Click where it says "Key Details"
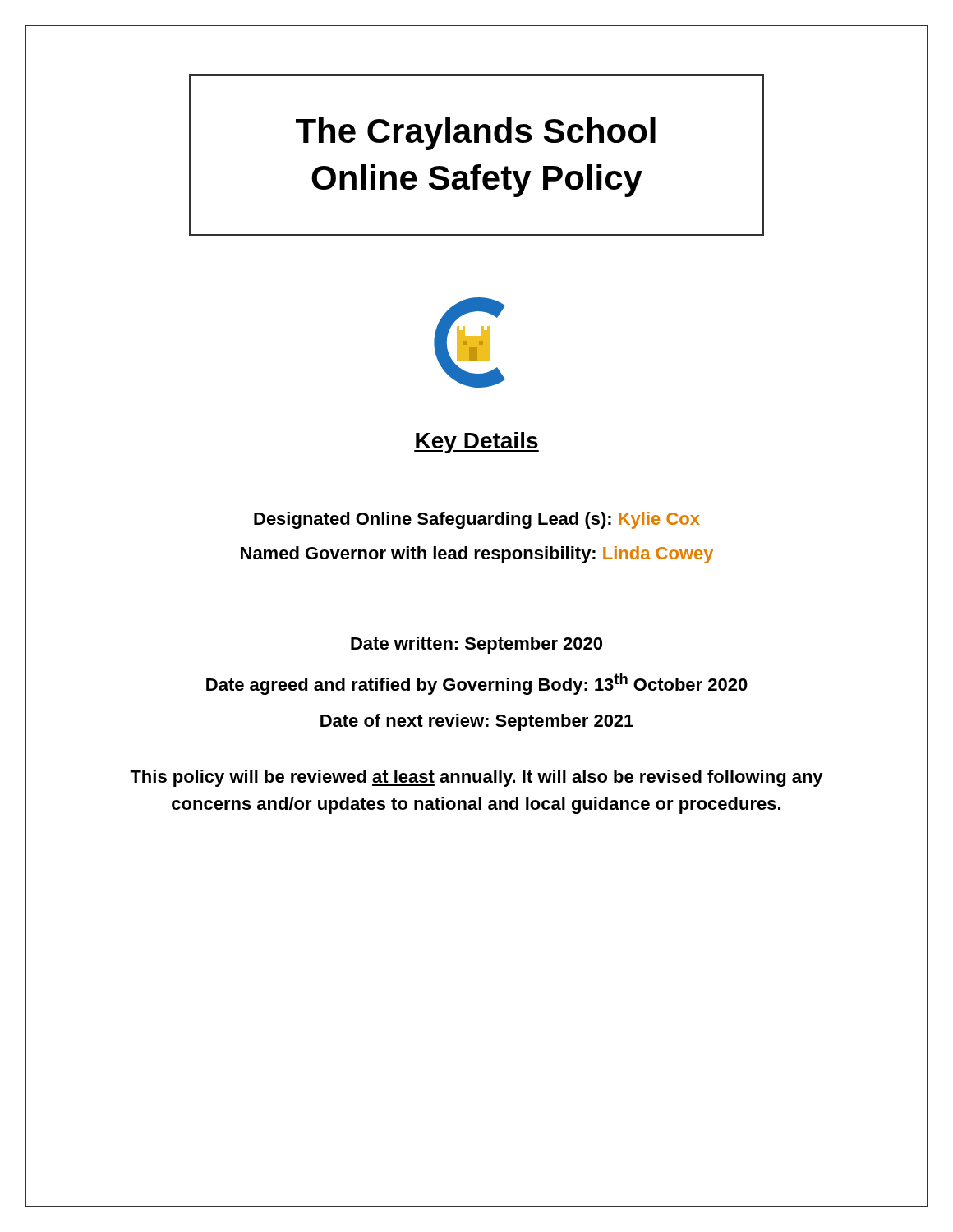Viewport: 953px width, 1232px height. tap(476, 441)
